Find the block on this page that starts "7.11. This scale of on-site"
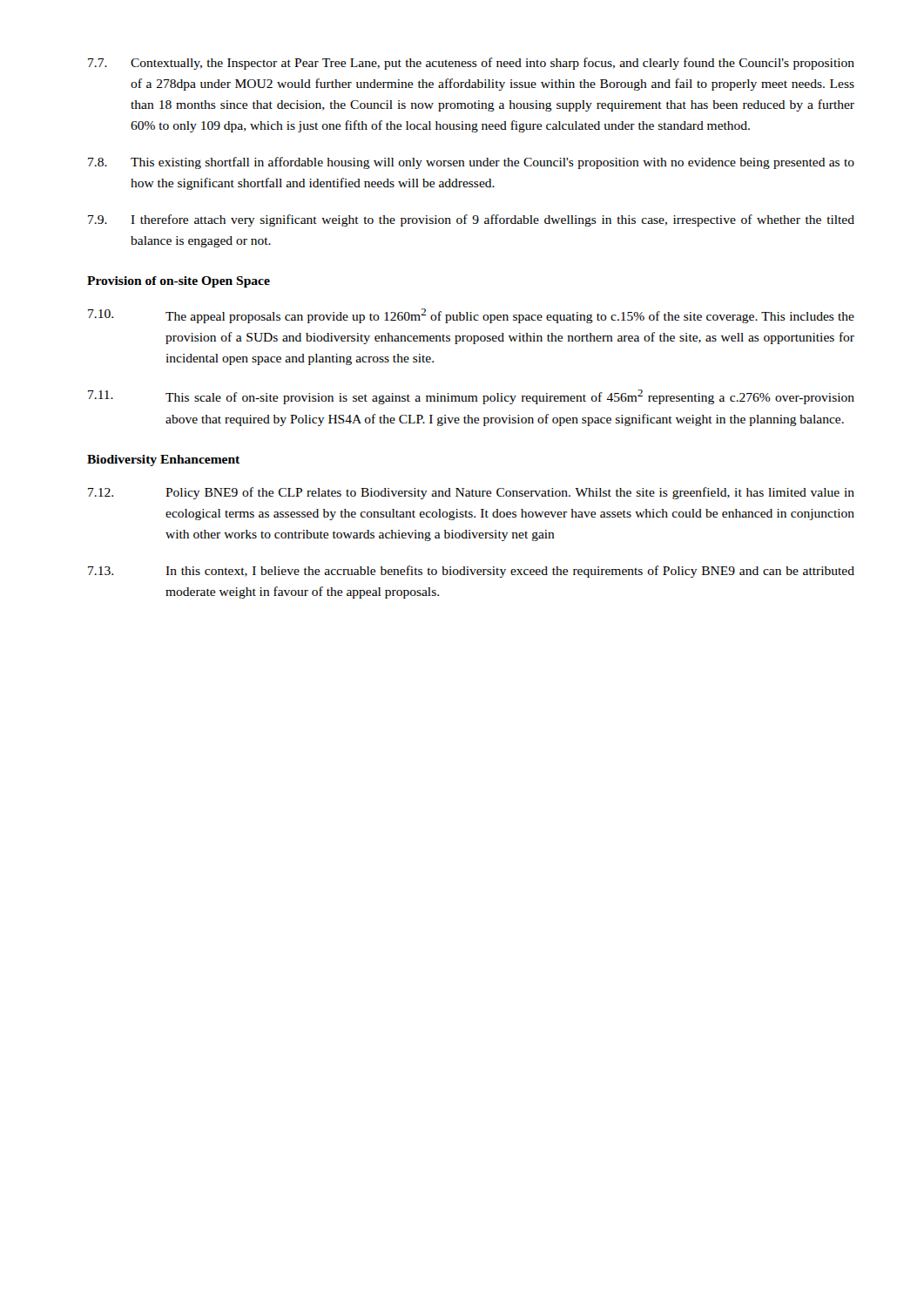Screen dimensions: 1307x924 pos(471,407)
